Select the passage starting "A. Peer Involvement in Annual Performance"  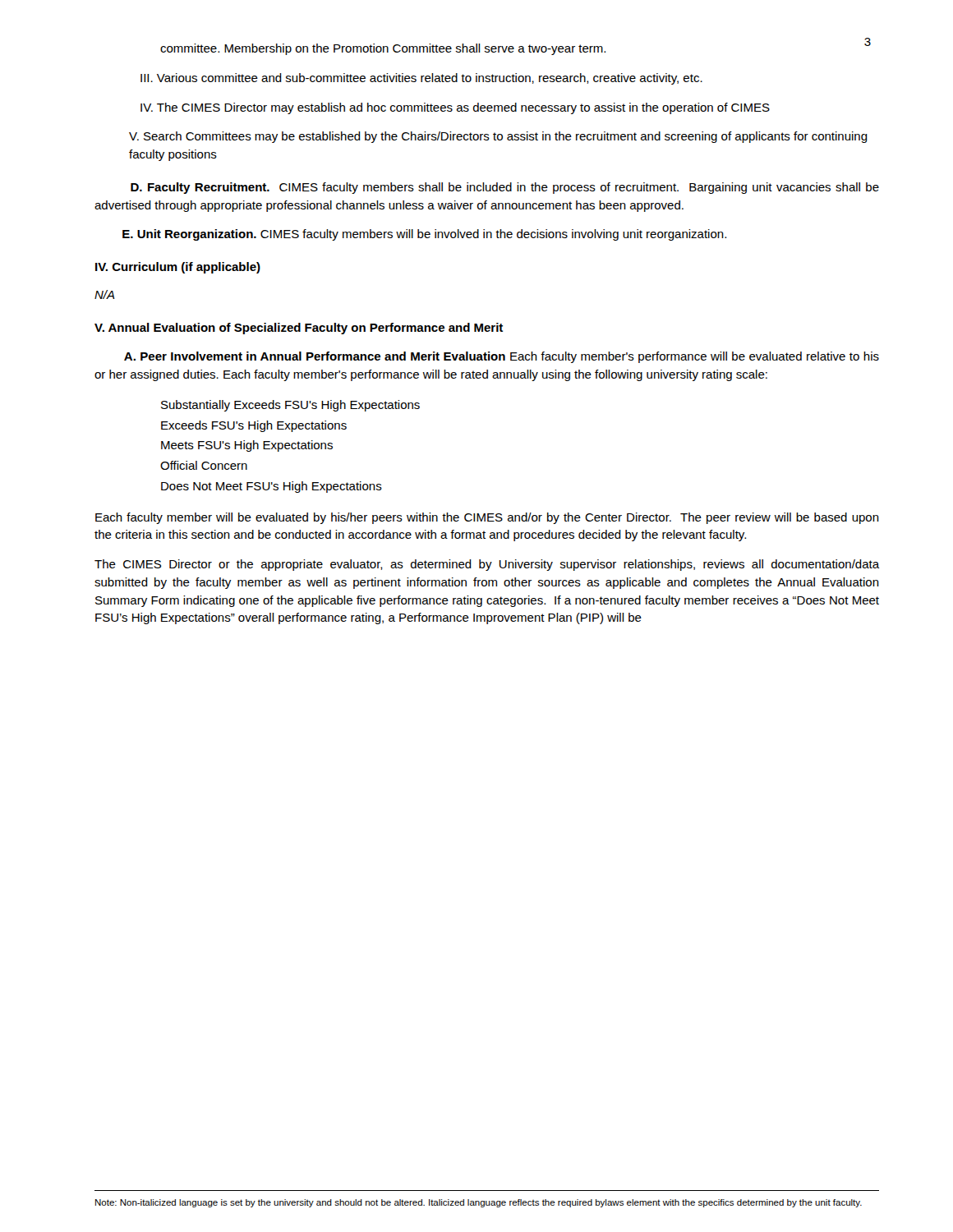(x=487, y=365)
